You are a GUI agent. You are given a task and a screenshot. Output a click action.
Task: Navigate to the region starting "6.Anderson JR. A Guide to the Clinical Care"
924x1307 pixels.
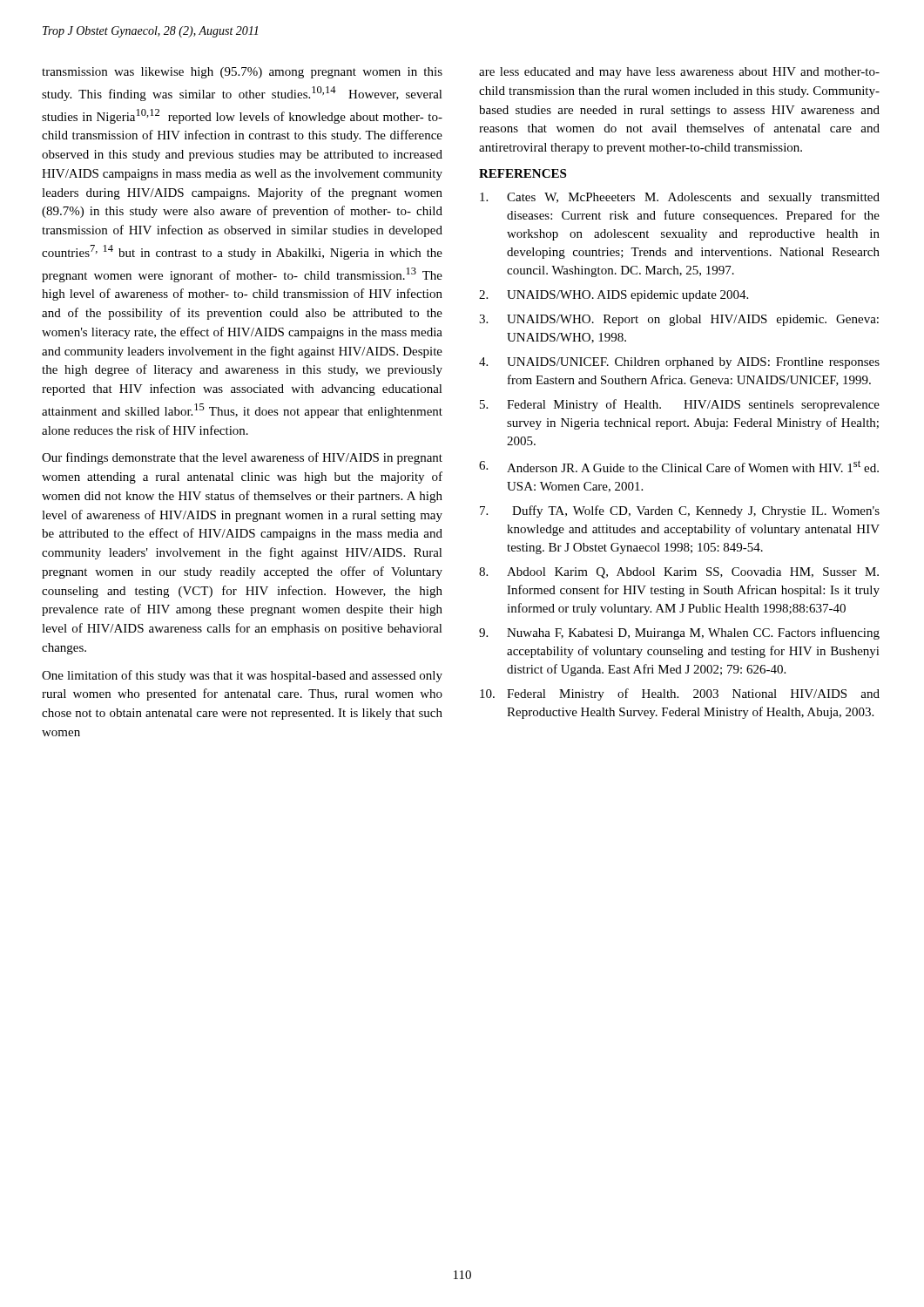point(679,476)
